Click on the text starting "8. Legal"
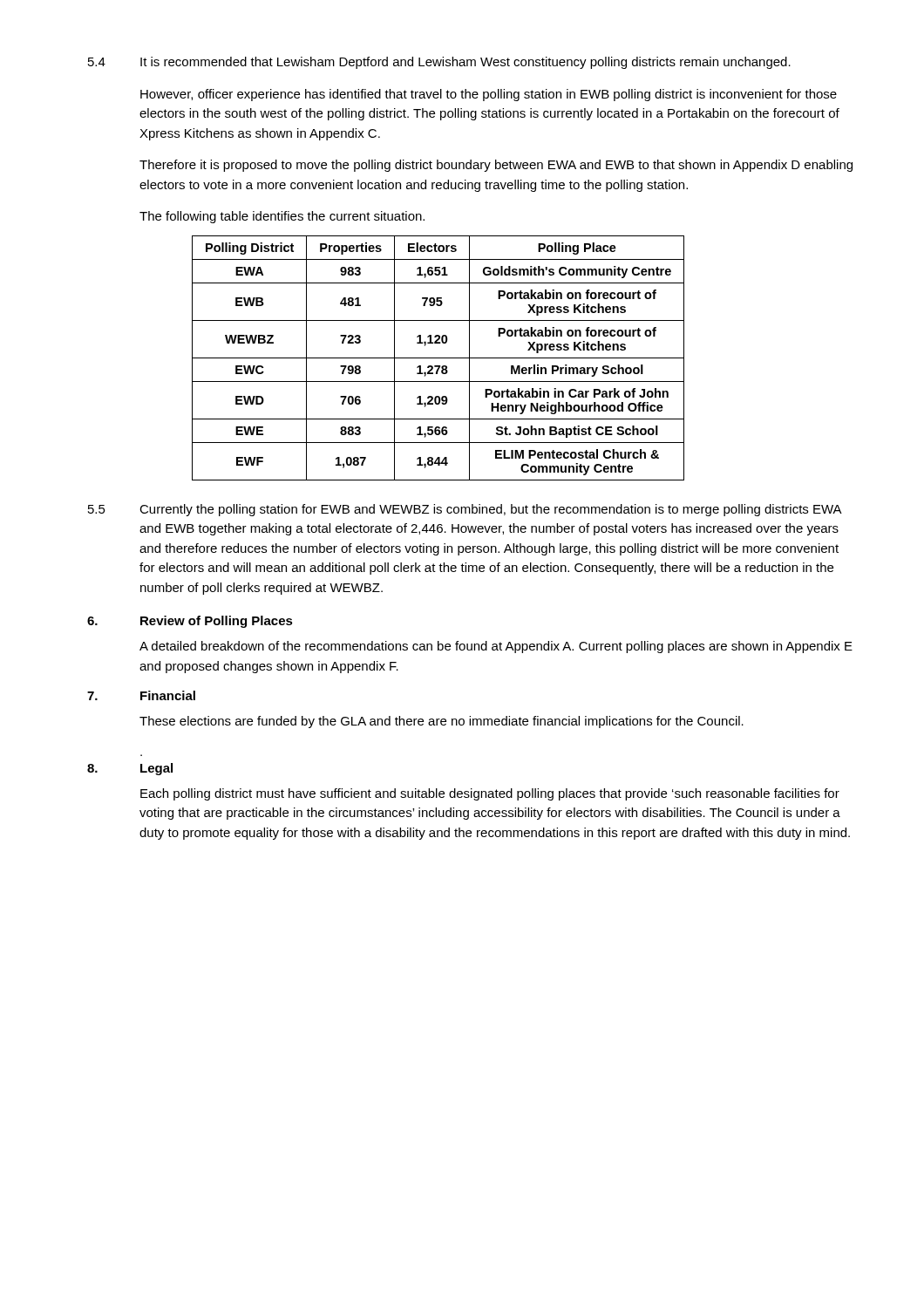This screenshot has width=924, height=1308. point(130,767)
